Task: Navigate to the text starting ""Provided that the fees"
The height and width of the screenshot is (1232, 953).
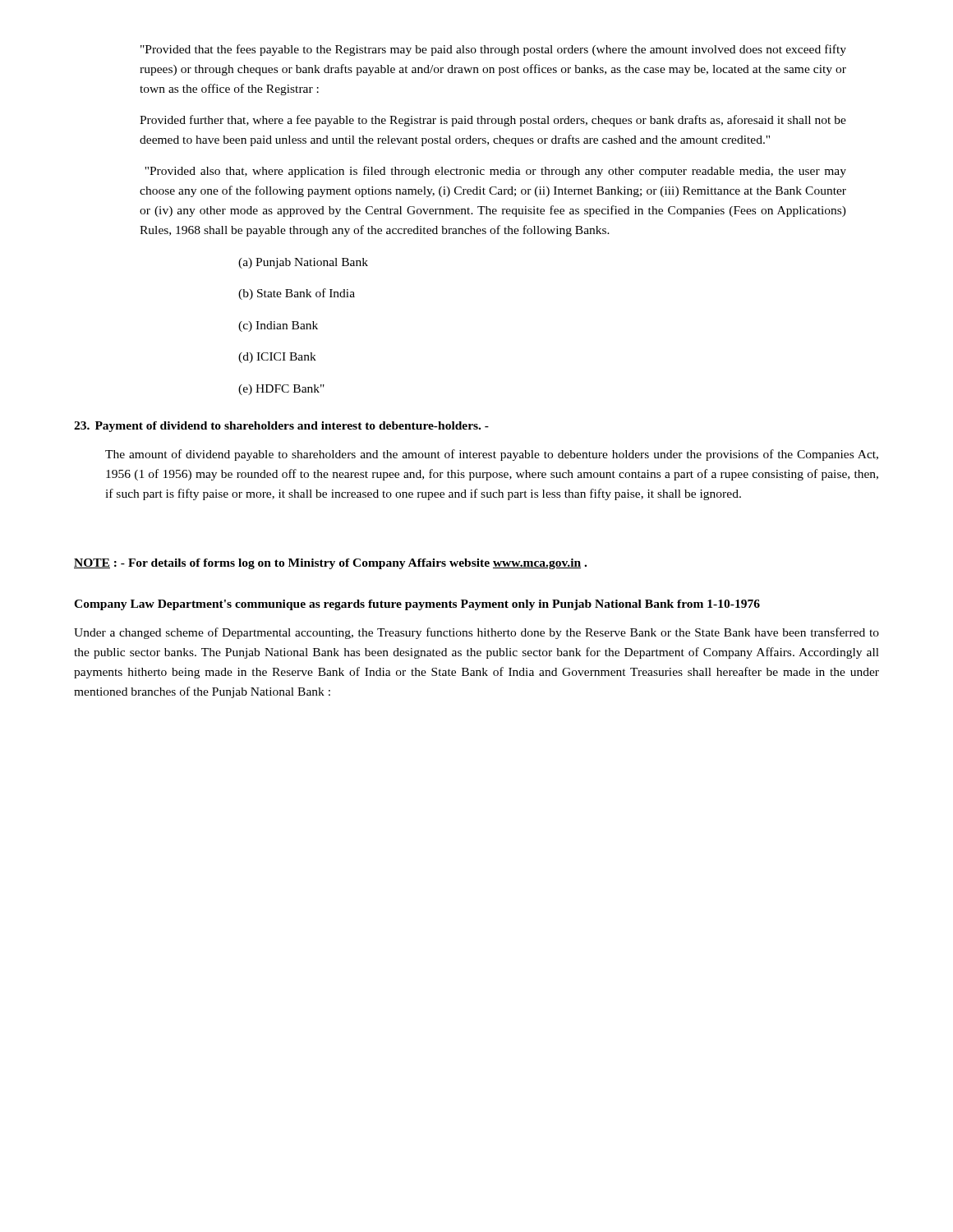Action: pos(493,69)
